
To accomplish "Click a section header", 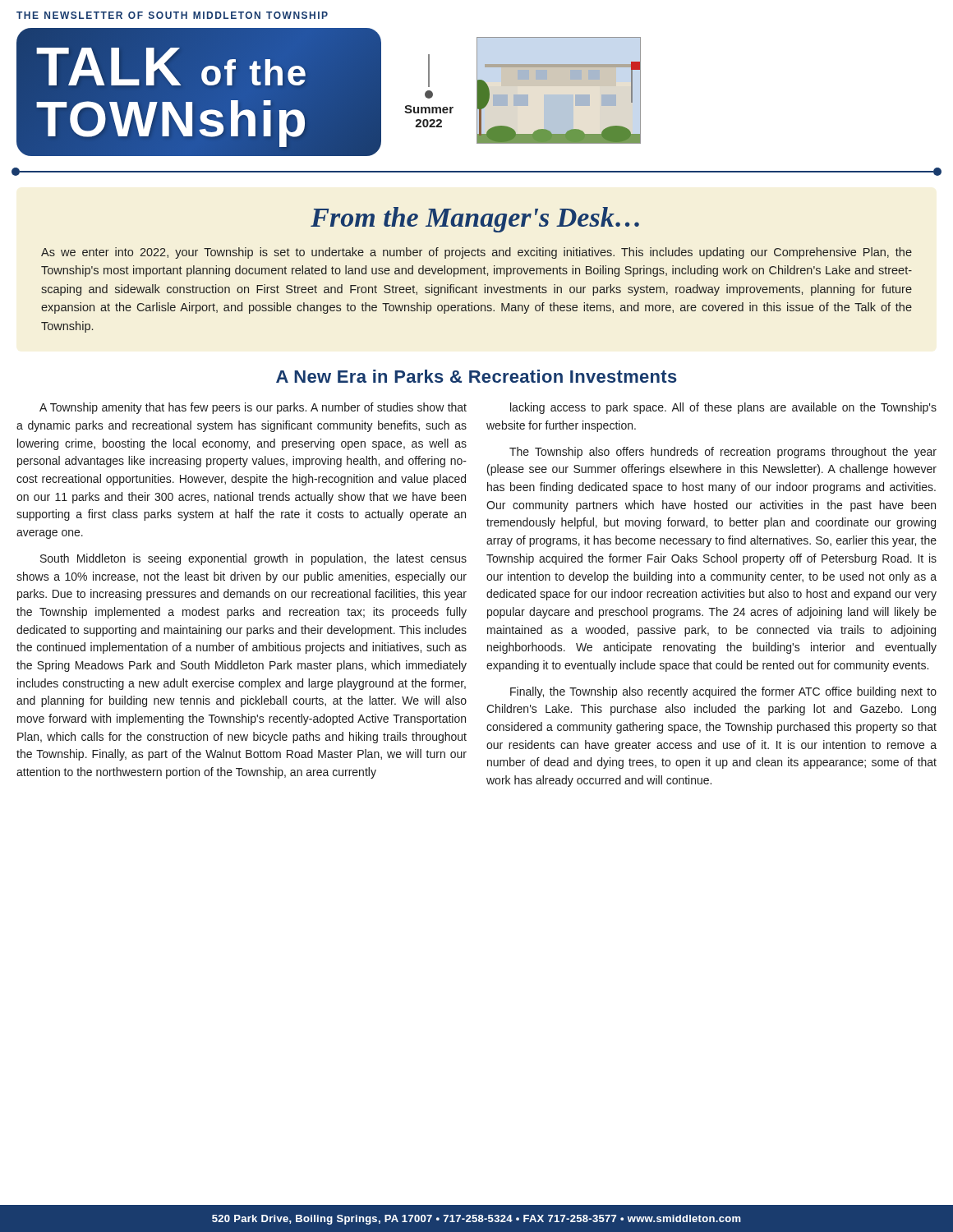I will [x=476, y=377].
